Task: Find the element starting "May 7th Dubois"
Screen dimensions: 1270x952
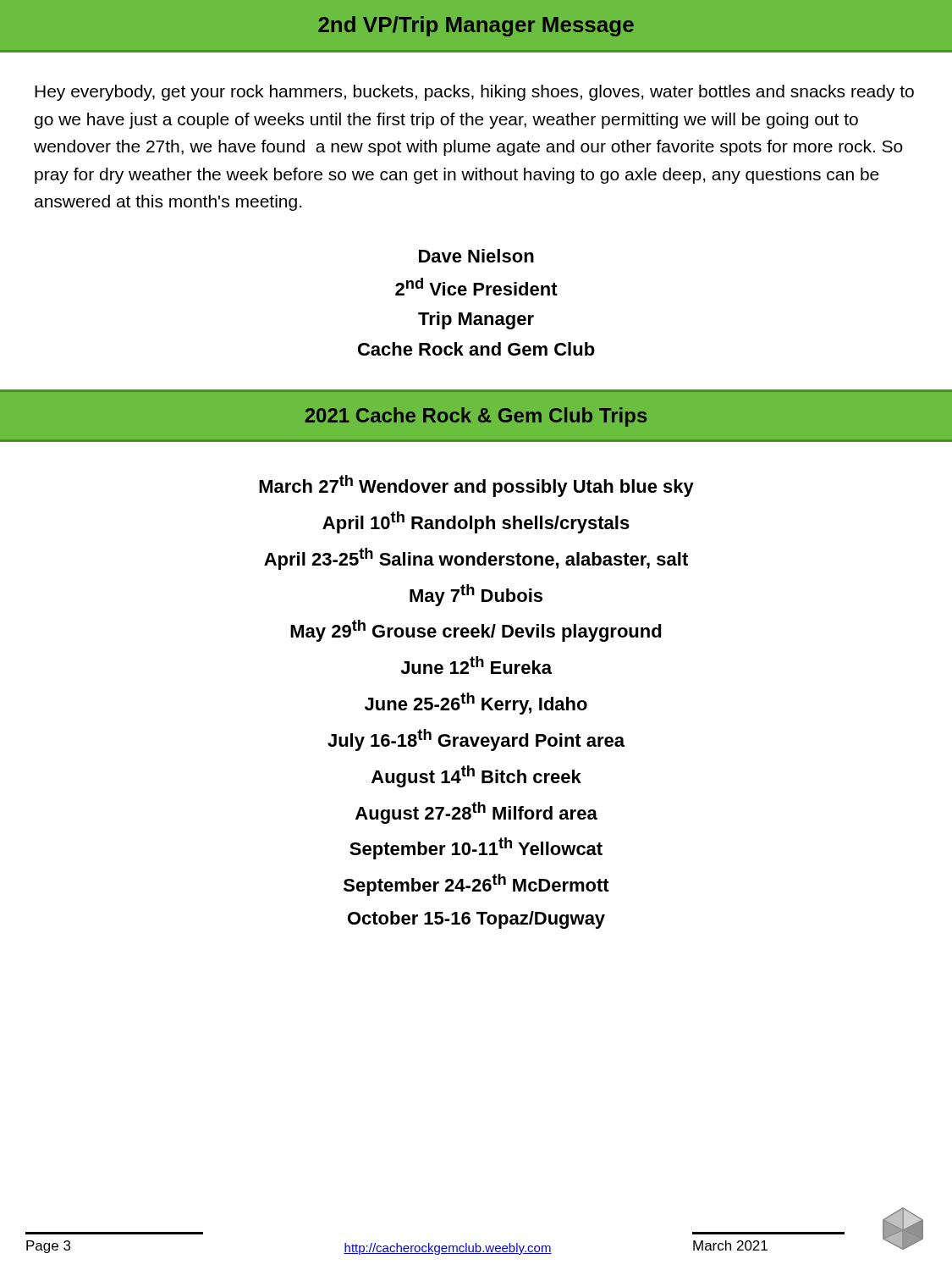Action: 476,593
